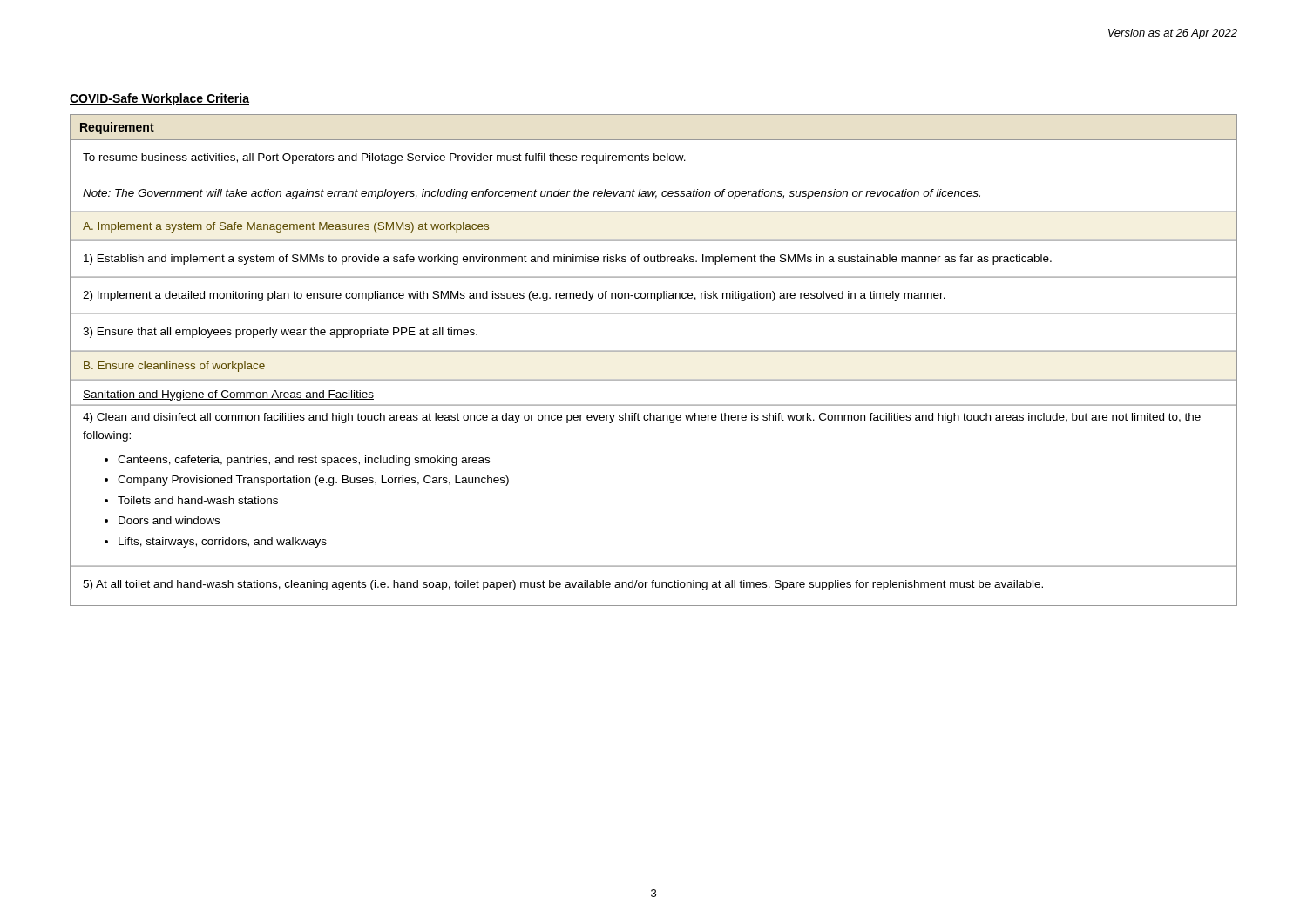Click on the table containing "Requirement"
This screenshot has width=1307, height=924.
[x=654, y=360]
